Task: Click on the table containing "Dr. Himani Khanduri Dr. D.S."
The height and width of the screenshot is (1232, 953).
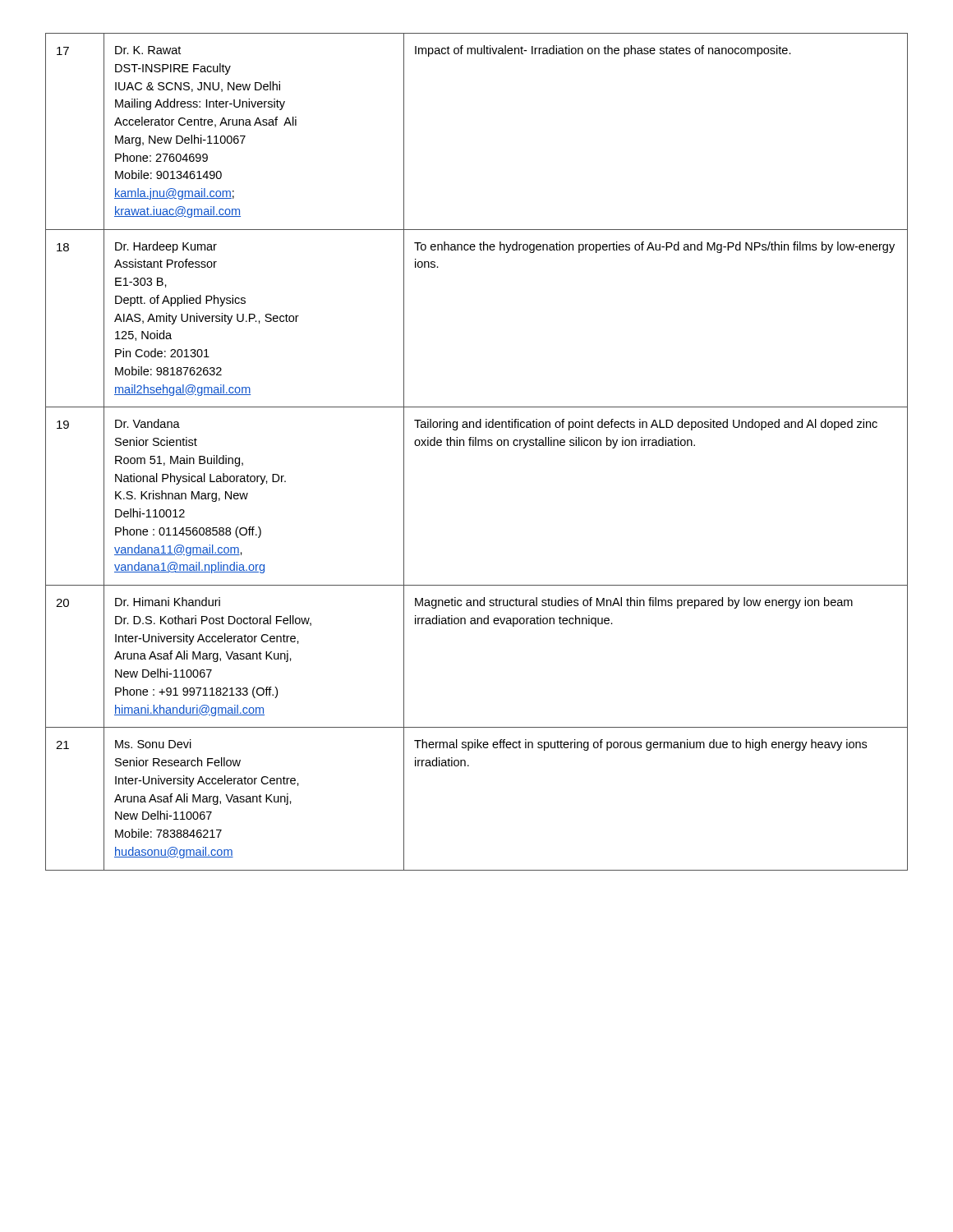Action: pos(476,452)
